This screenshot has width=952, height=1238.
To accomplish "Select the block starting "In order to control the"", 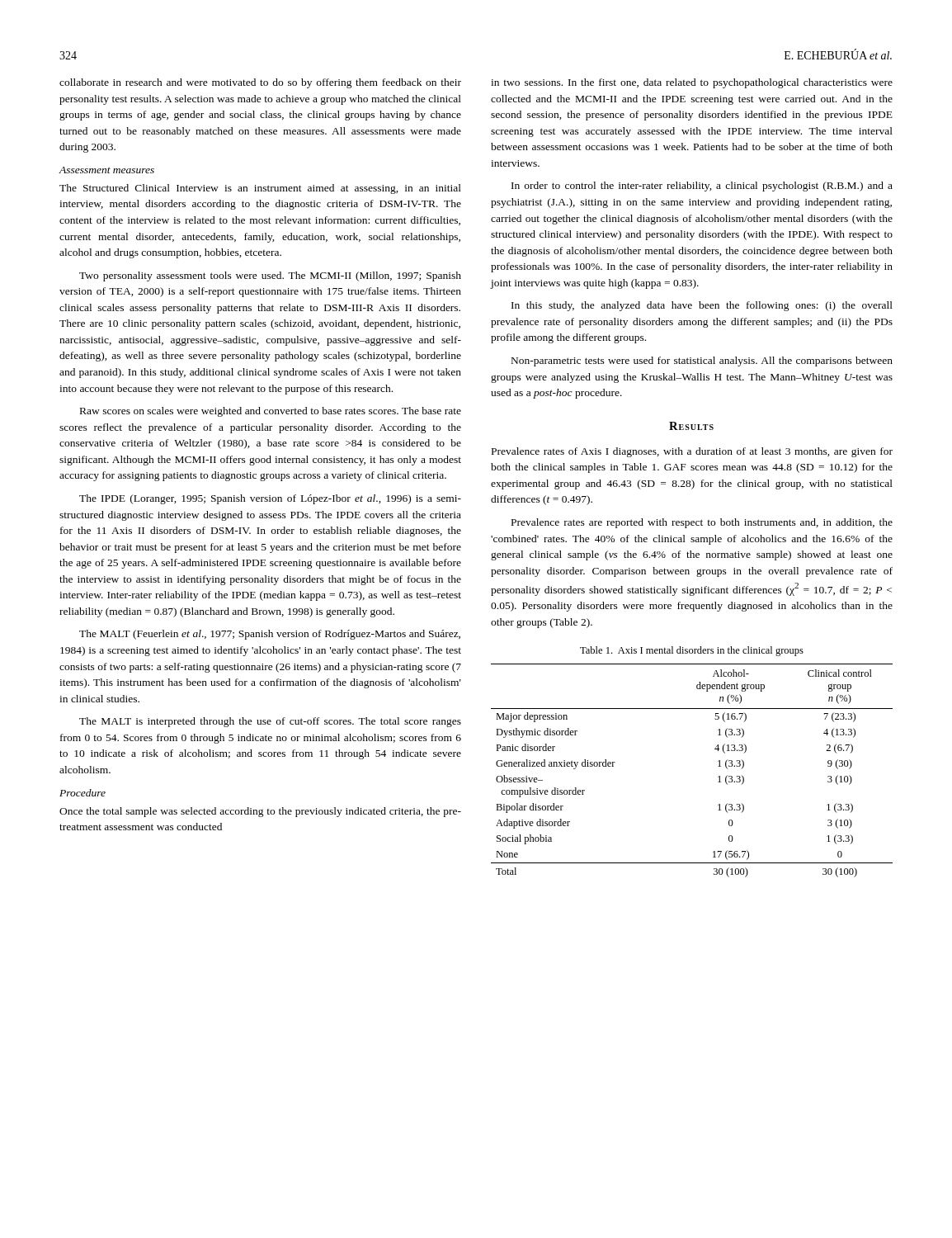I will pos(692,234).
